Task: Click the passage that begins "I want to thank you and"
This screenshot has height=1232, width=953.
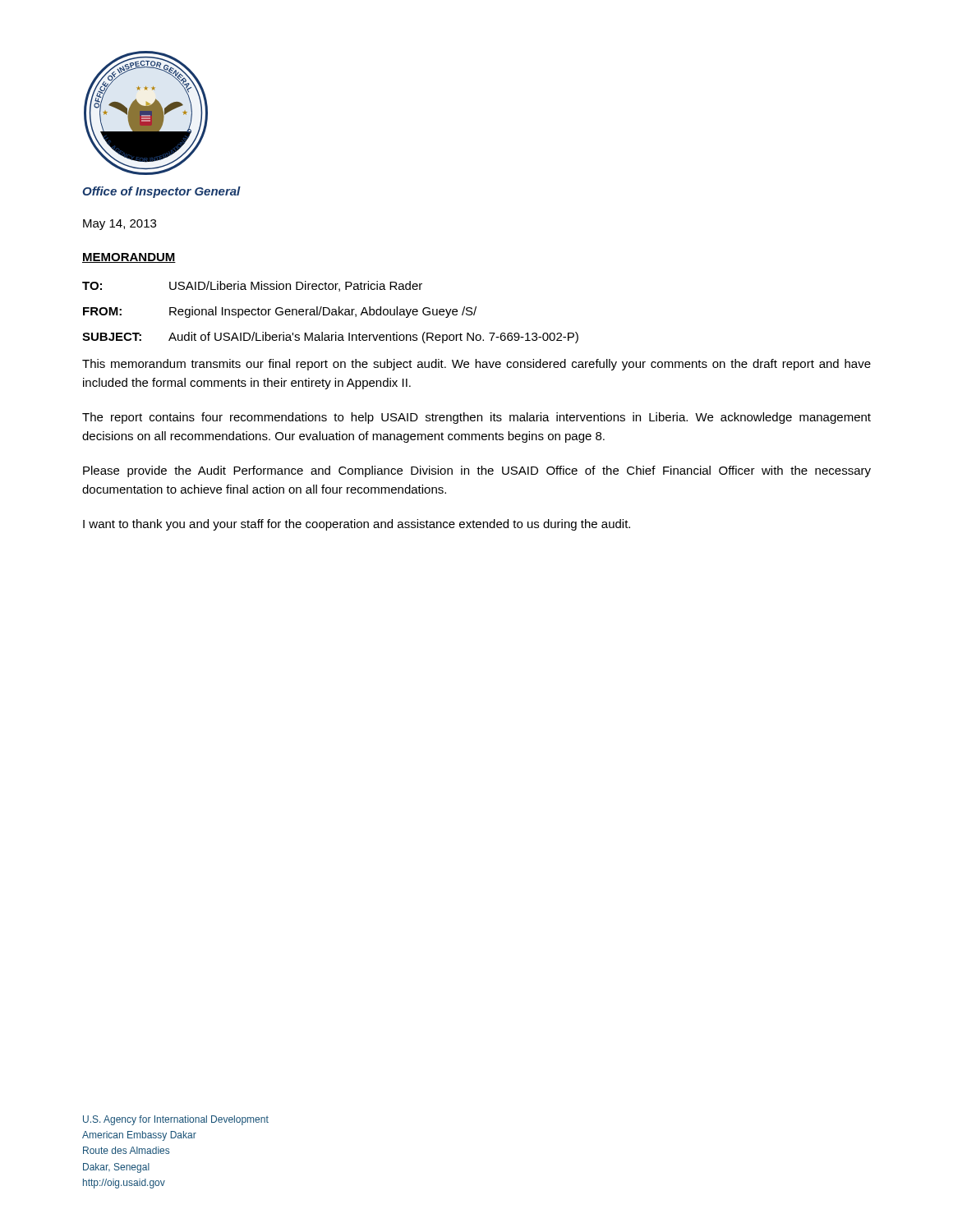Action: 357,524
